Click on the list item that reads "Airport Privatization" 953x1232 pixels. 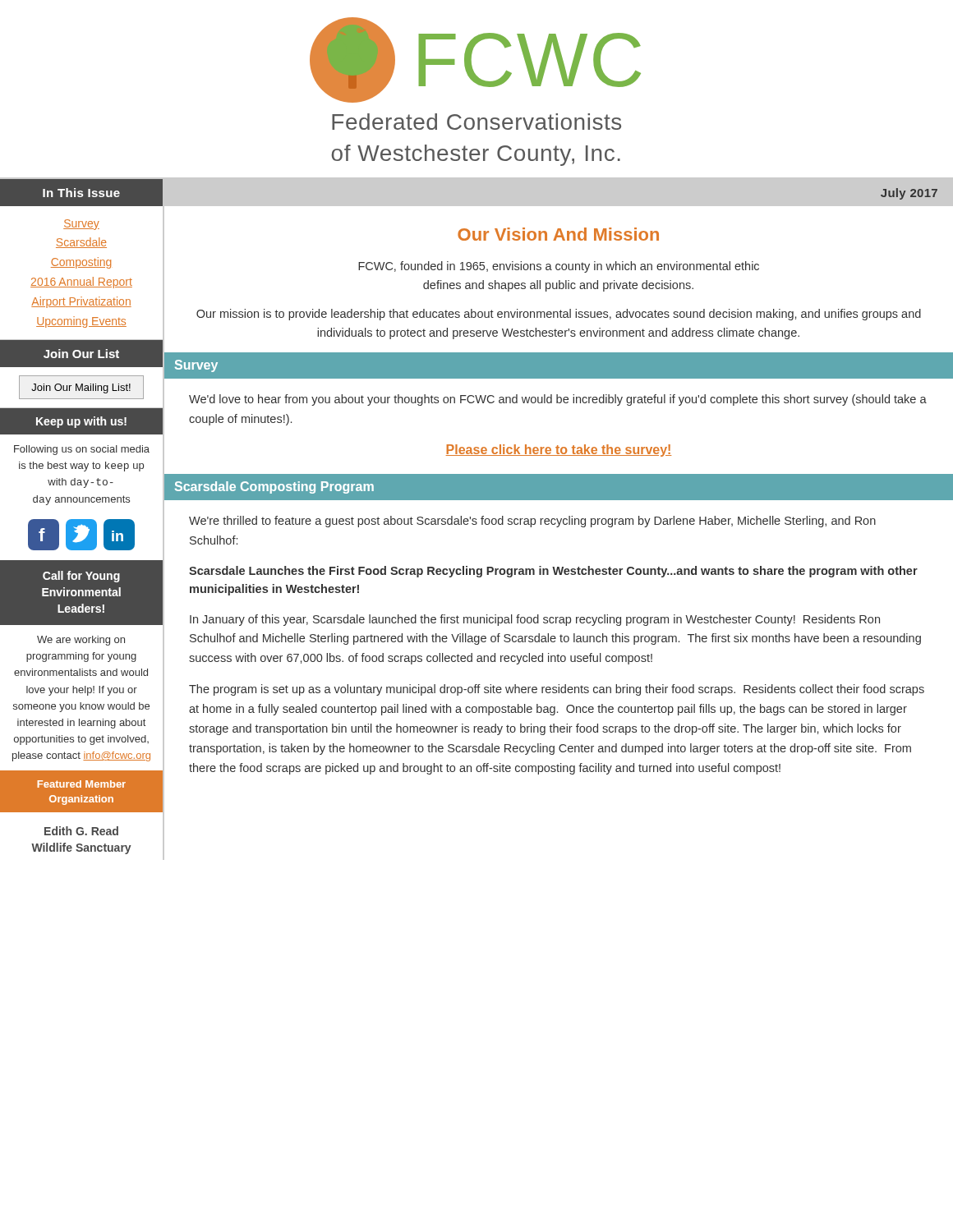(x=81, y=302)
